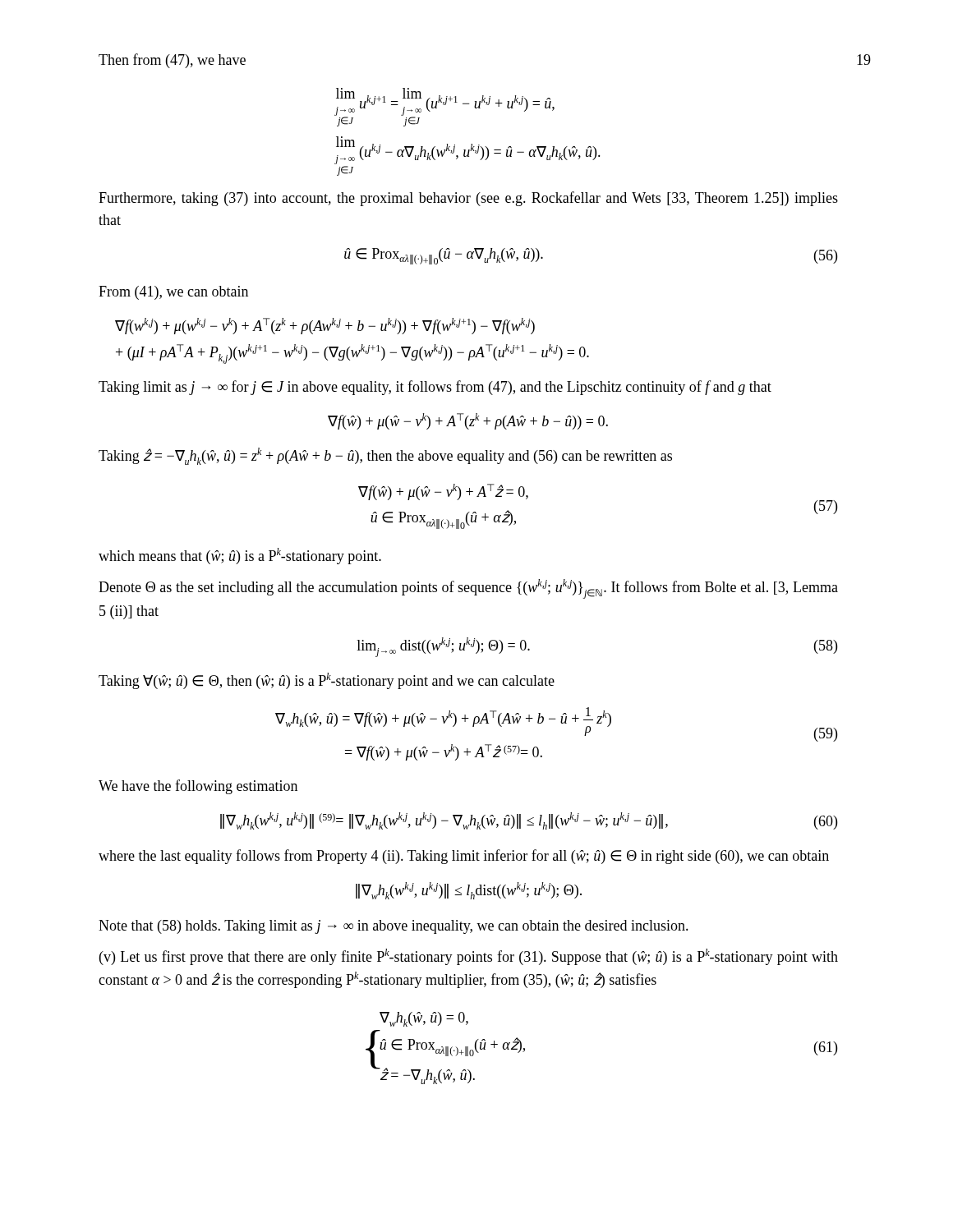Locate the block of text that opens with "(v) Let us"
This screenshot has width=953, height=1232.
(x=468, y=968)
